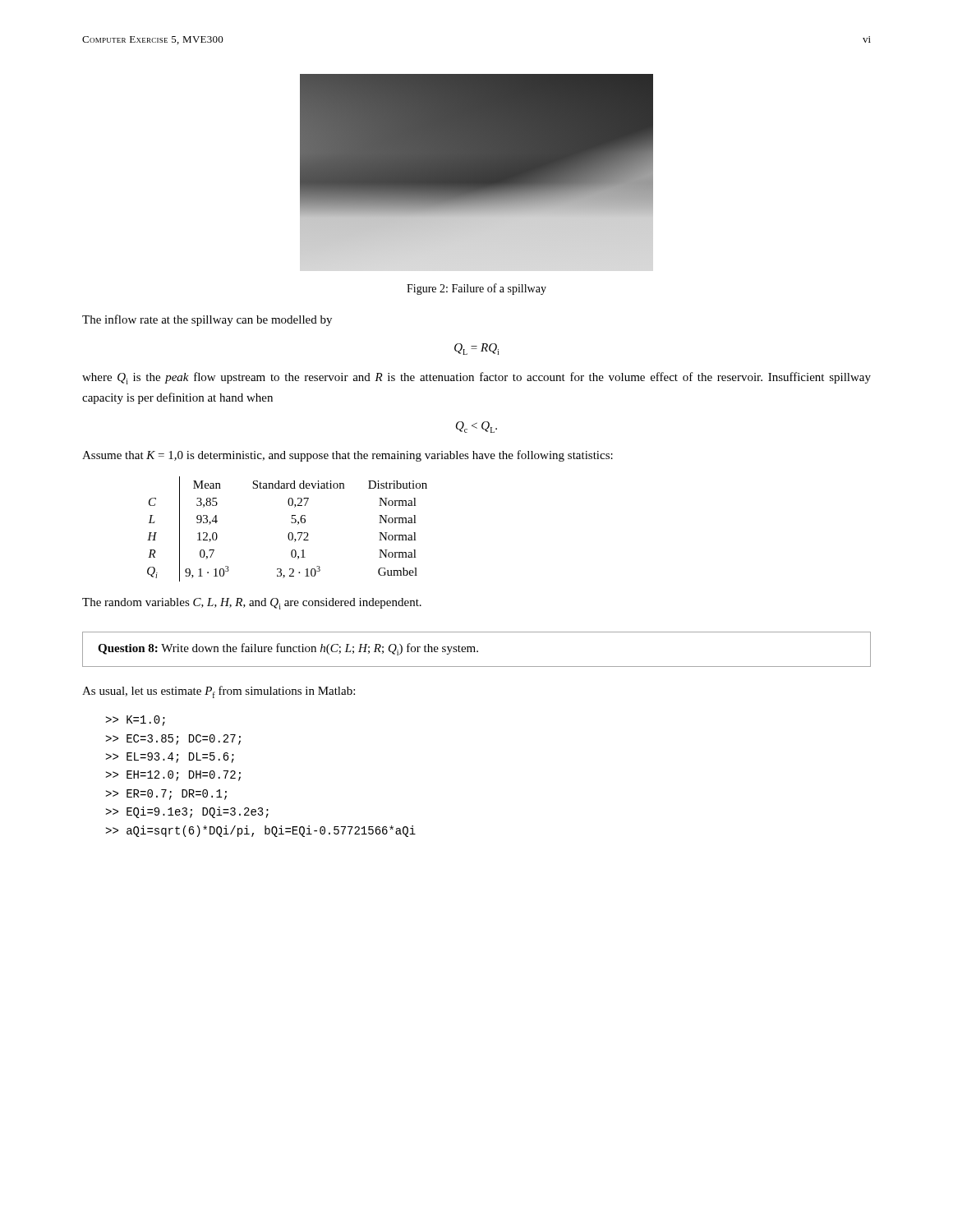
Task: Find the block starting ">> ER=0.7; DR=0.1;"
Action: click(167, 794)
